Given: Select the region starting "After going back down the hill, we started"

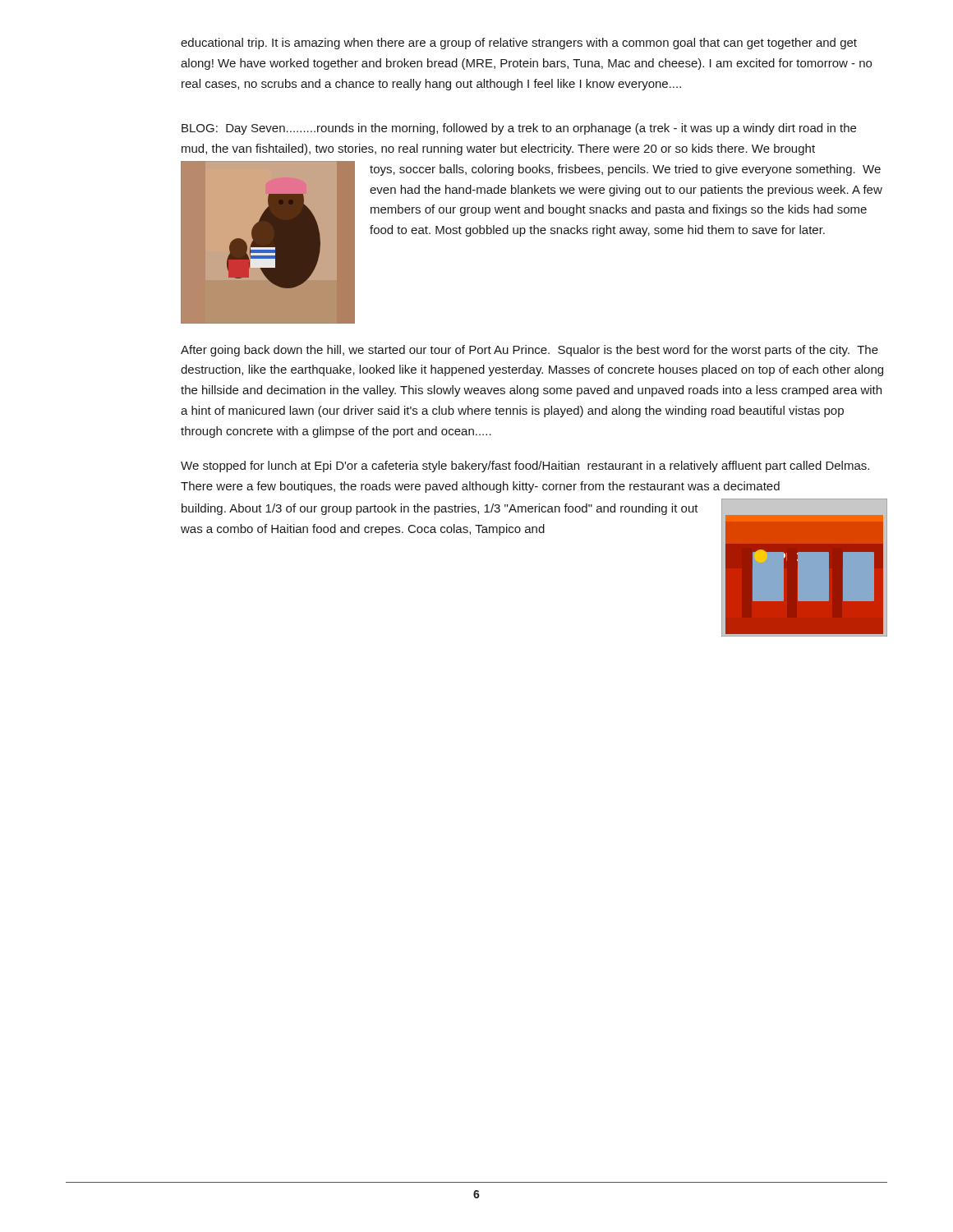Looking at the screenshot, I should (532, 390).
